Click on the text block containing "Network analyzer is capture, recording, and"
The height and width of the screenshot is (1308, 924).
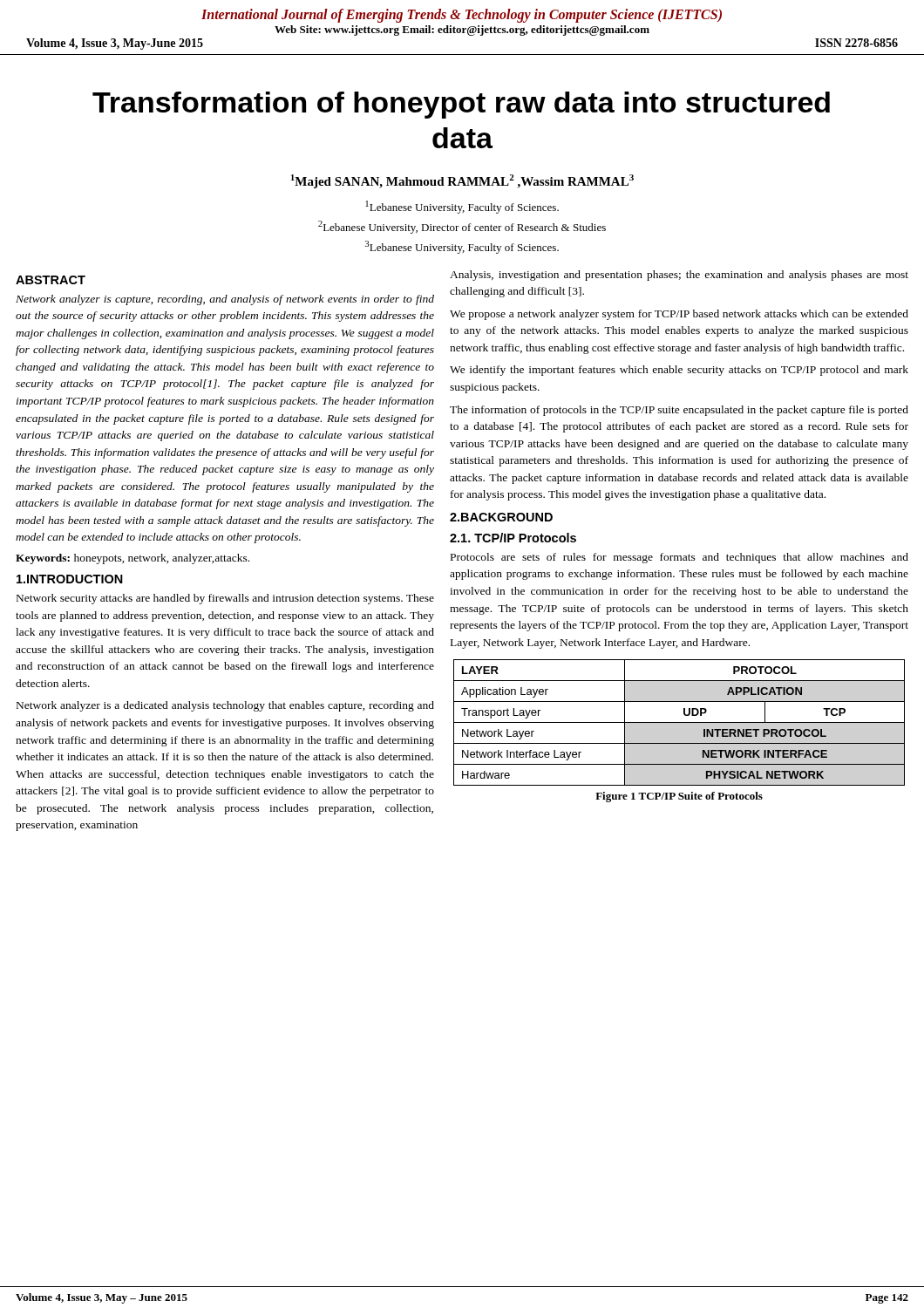point(225,418)
